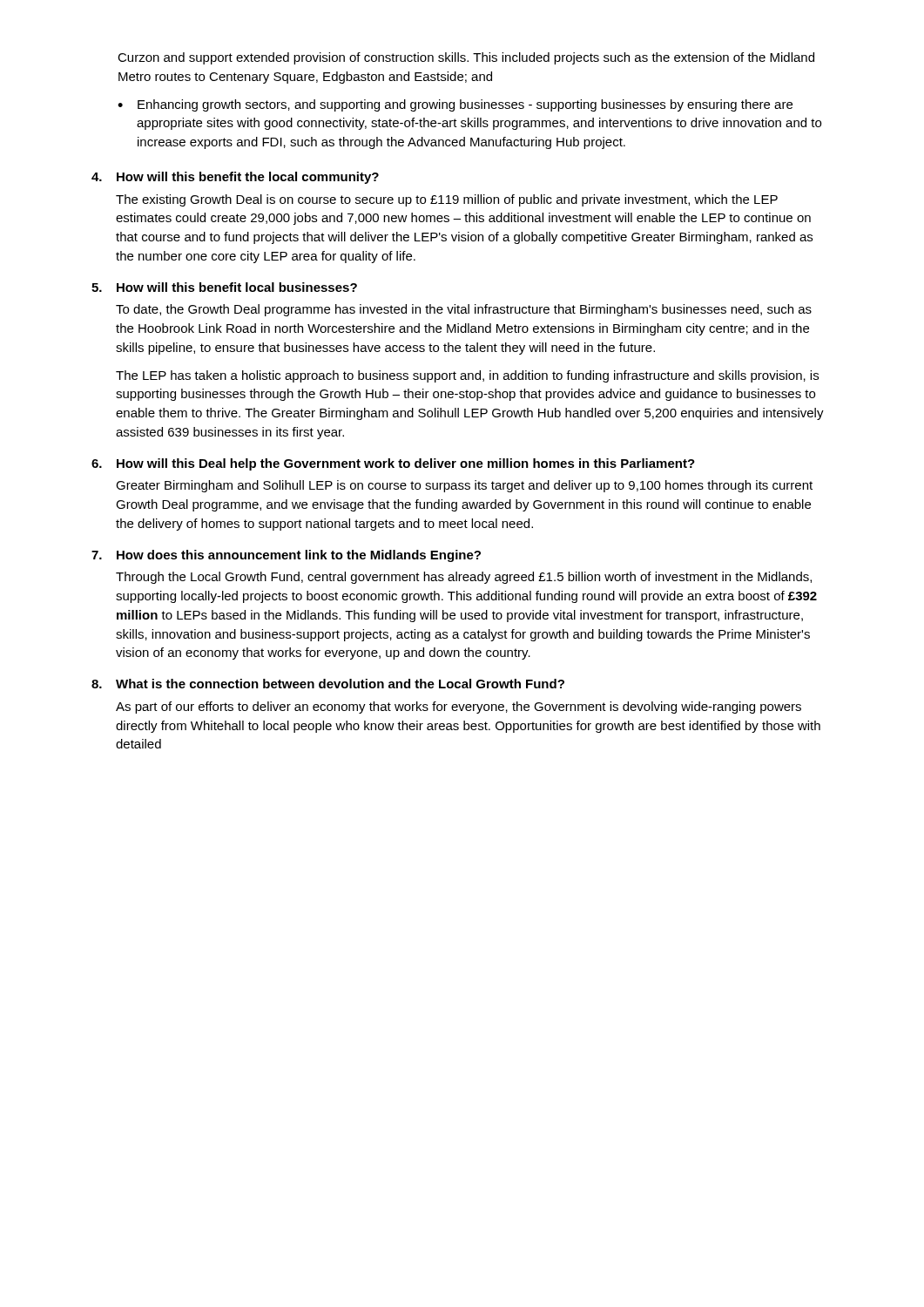Point to the block beginning "Greater Birmingham and Solihull LEP is on"

pos(464,504)
